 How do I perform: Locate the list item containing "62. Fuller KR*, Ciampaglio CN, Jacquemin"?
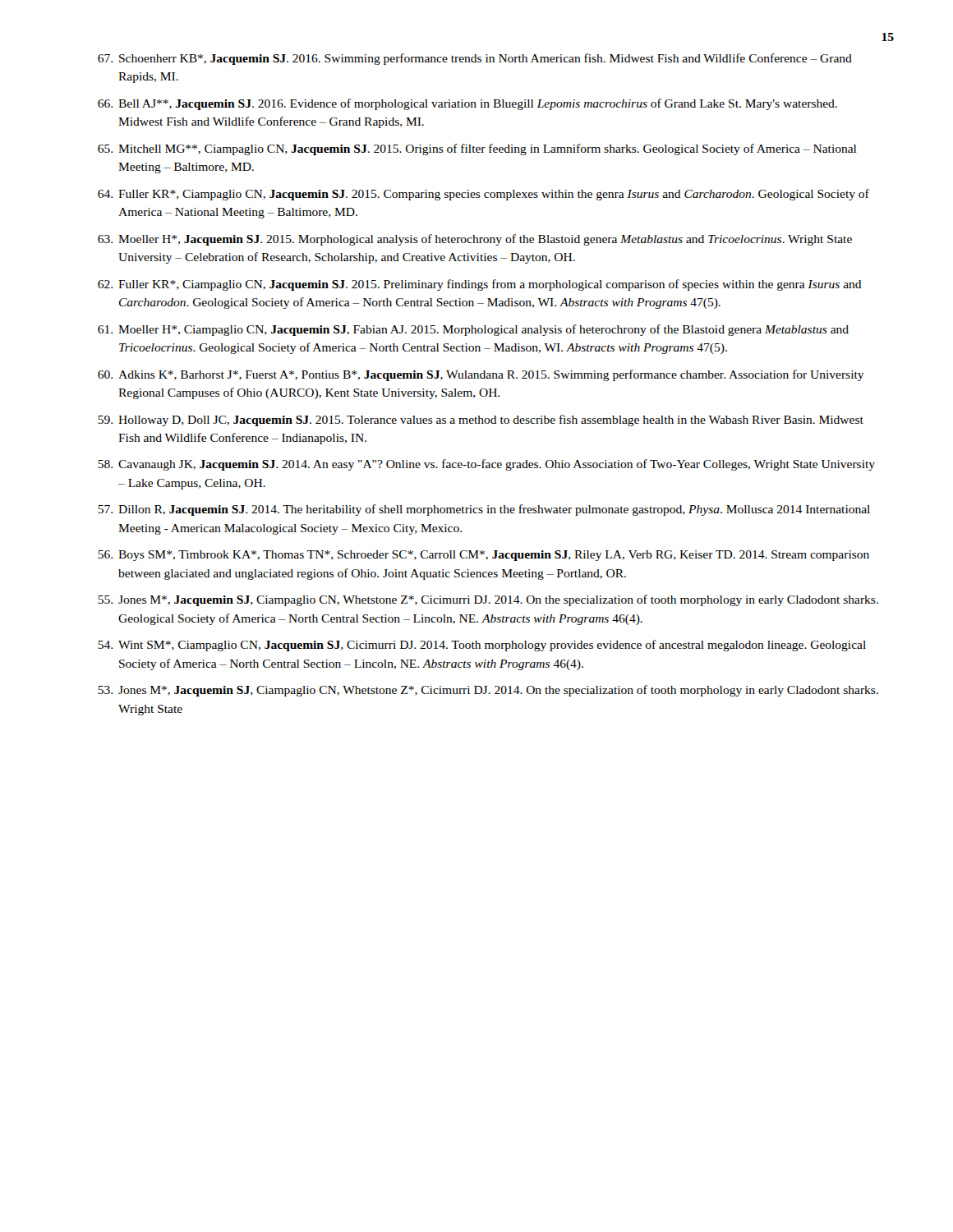click(481, 293)
